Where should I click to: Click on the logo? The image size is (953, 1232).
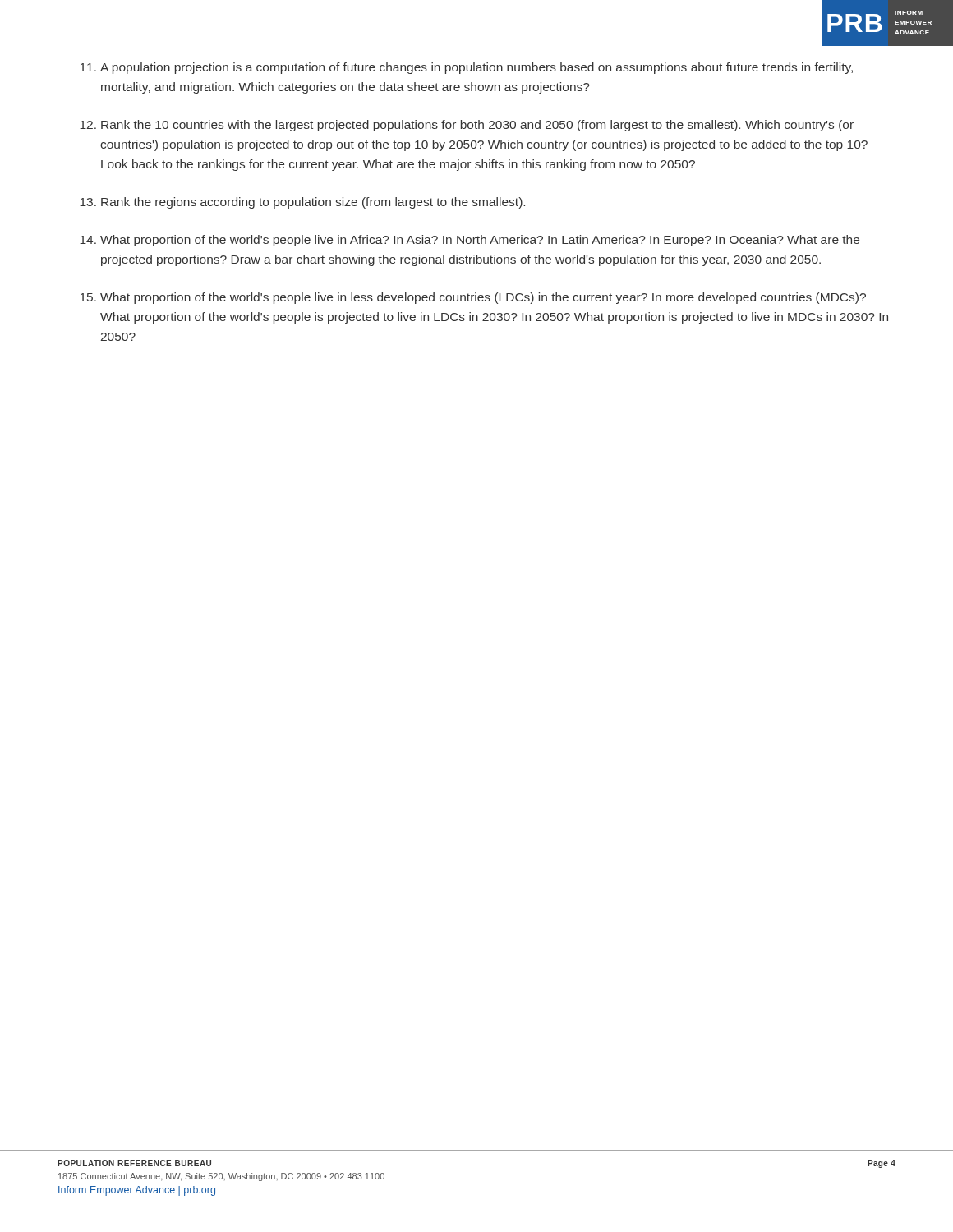pos(887,23)
